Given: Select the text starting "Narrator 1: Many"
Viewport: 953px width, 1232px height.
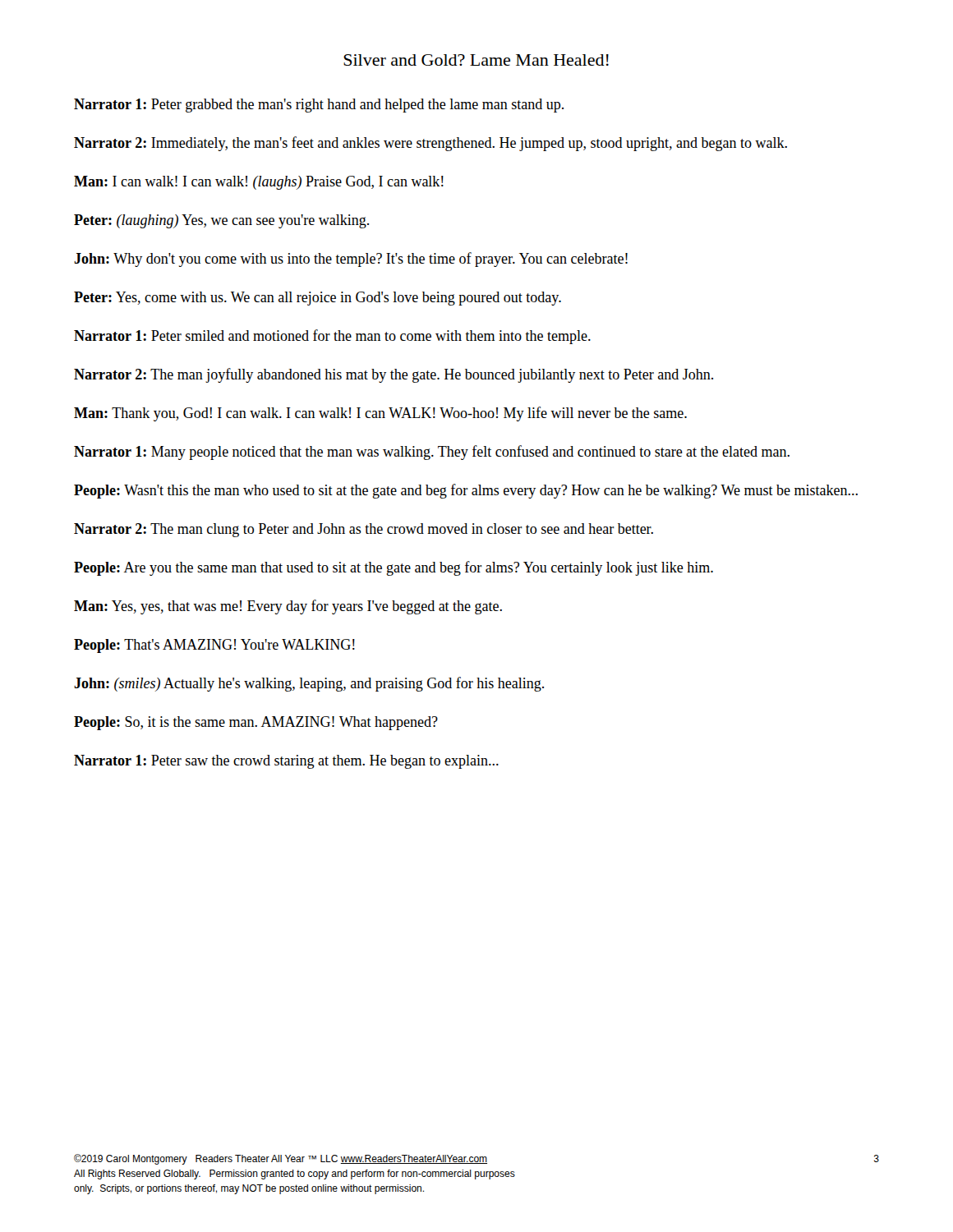Looking at the screenshot, I should [x=432, y=452].
